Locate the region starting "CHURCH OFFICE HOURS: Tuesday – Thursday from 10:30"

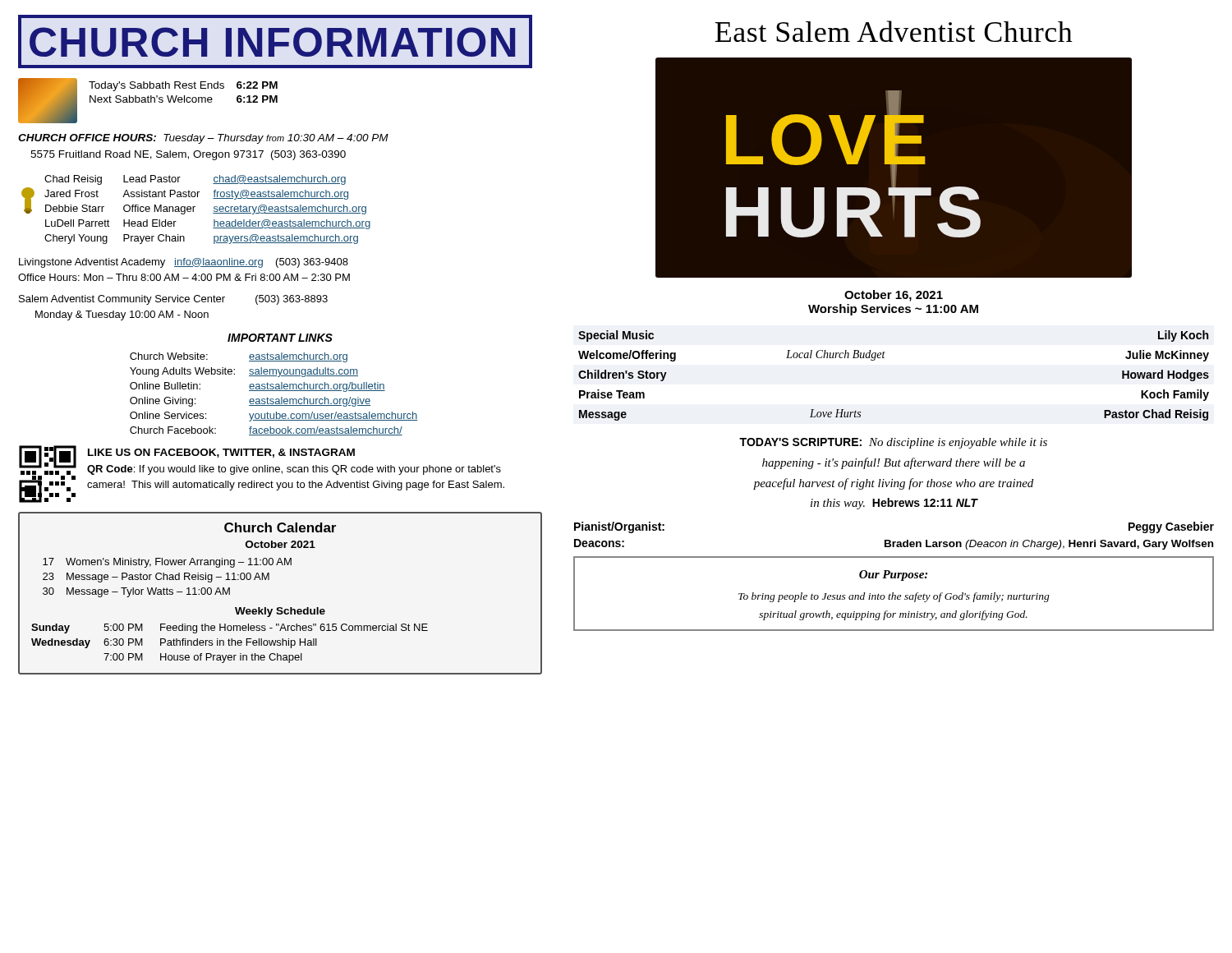[203, 146]
